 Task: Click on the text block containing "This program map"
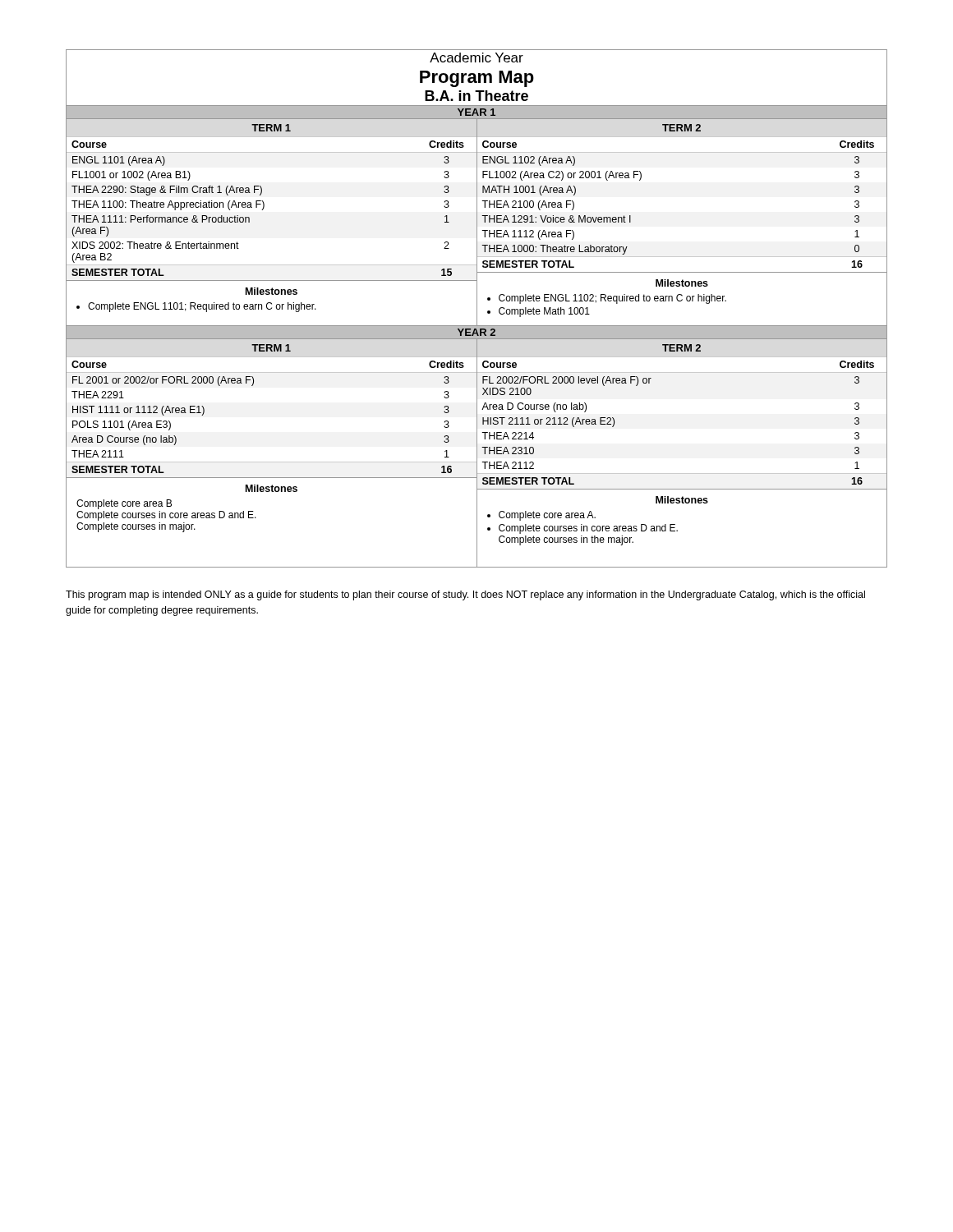[476, 603]
